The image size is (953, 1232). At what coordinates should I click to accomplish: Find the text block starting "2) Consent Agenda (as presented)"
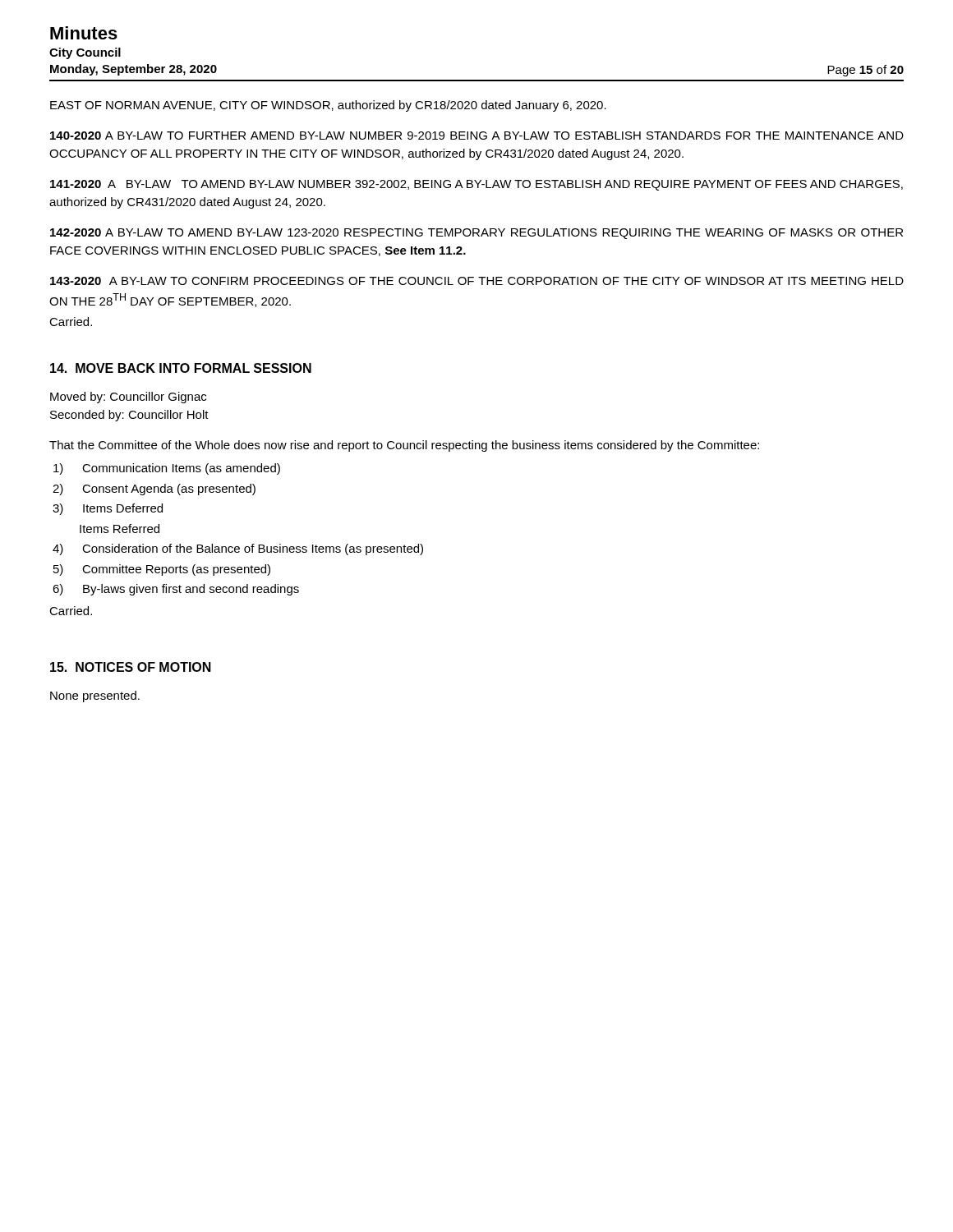coord(154,490)
